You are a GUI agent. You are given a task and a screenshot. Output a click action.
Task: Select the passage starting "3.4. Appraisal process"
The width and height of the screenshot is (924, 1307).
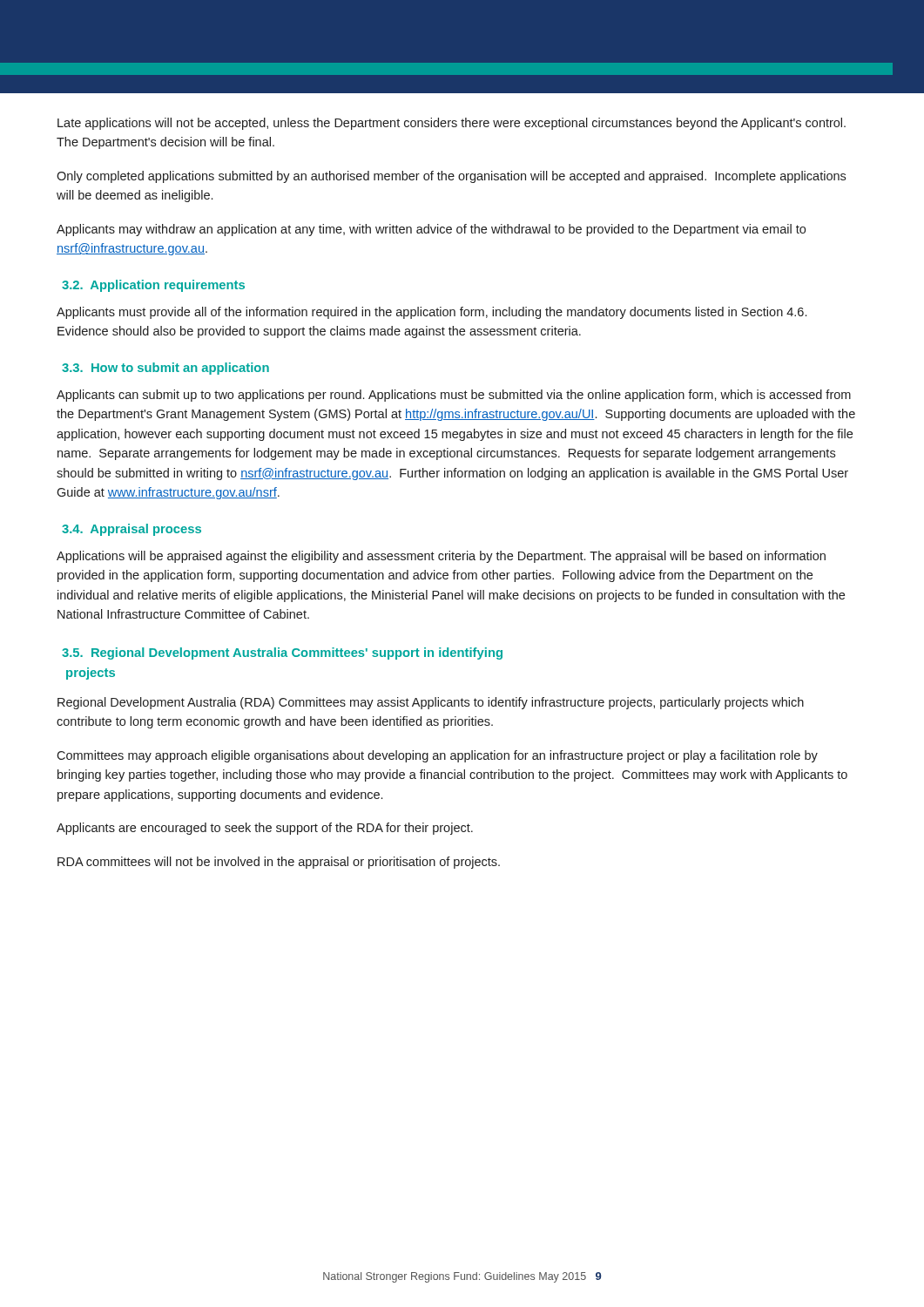[x=132, y=528]
